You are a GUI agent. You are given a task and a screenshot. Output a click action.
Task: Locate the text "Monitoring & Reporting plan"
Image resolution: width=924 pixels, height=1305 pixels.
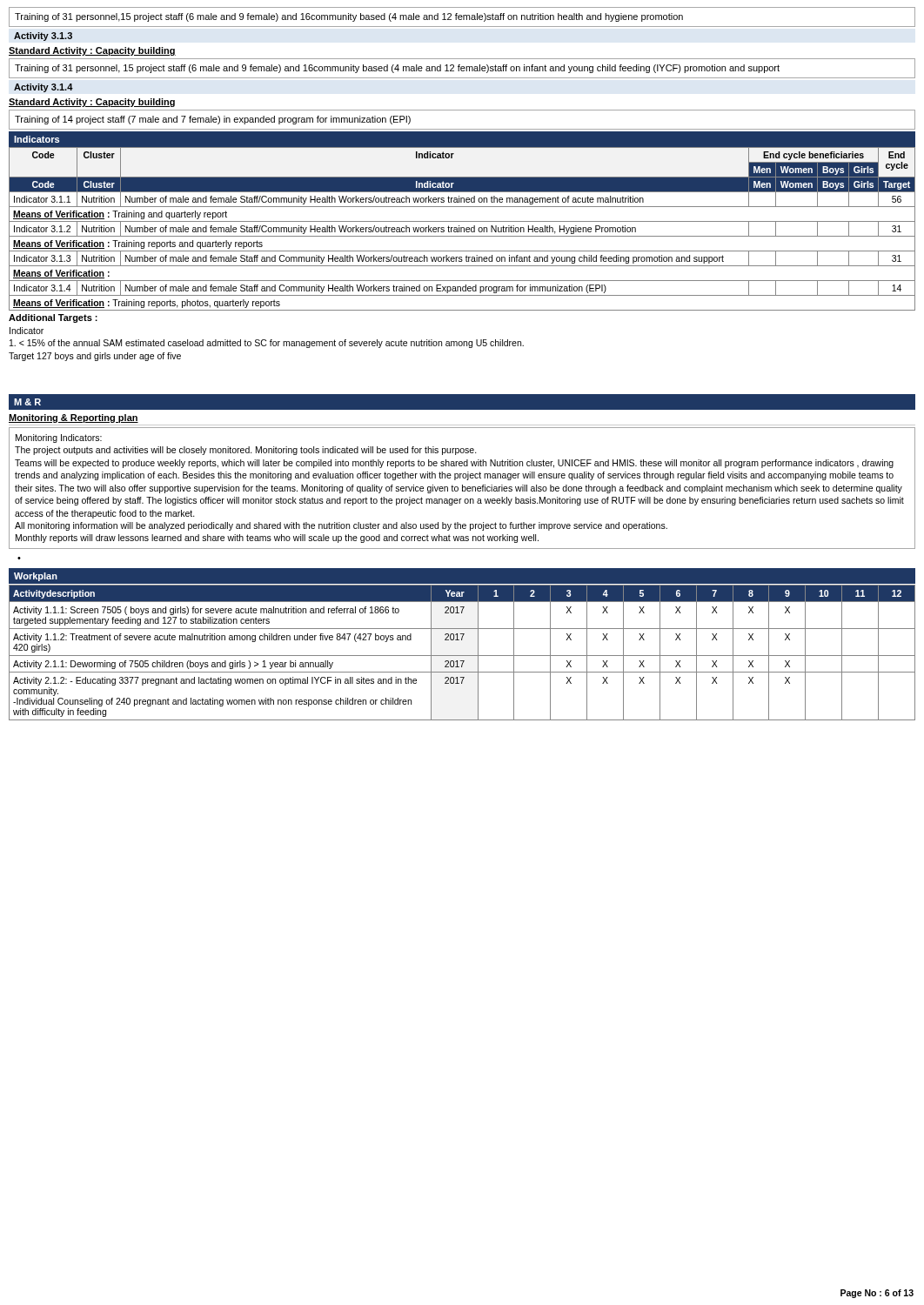coord(73,417)
